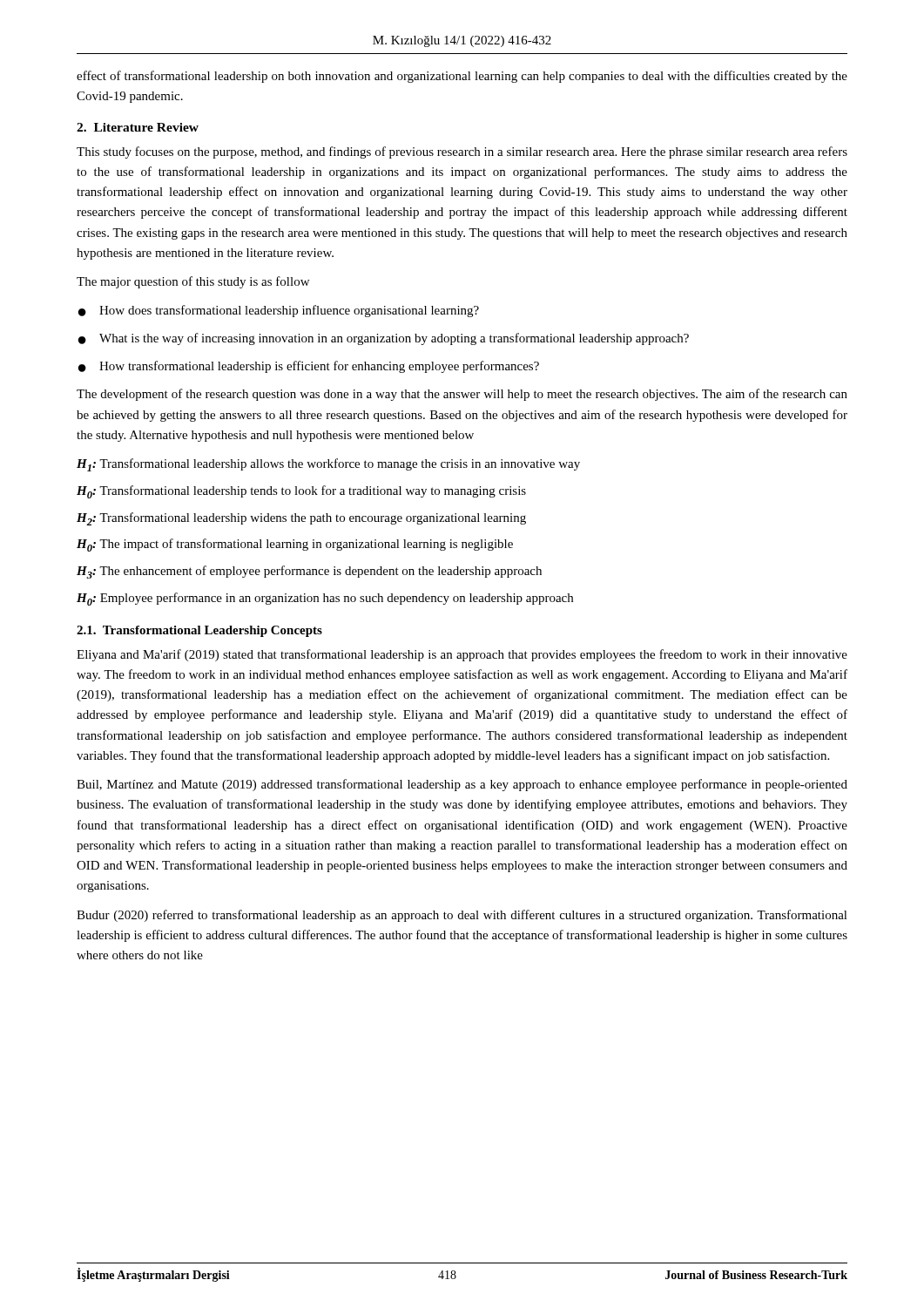The width and height of the screenshot is (924, 1307).
Task: Navigate to the text block starting "H0: The impact of transformational"
Action: [462, 546]
